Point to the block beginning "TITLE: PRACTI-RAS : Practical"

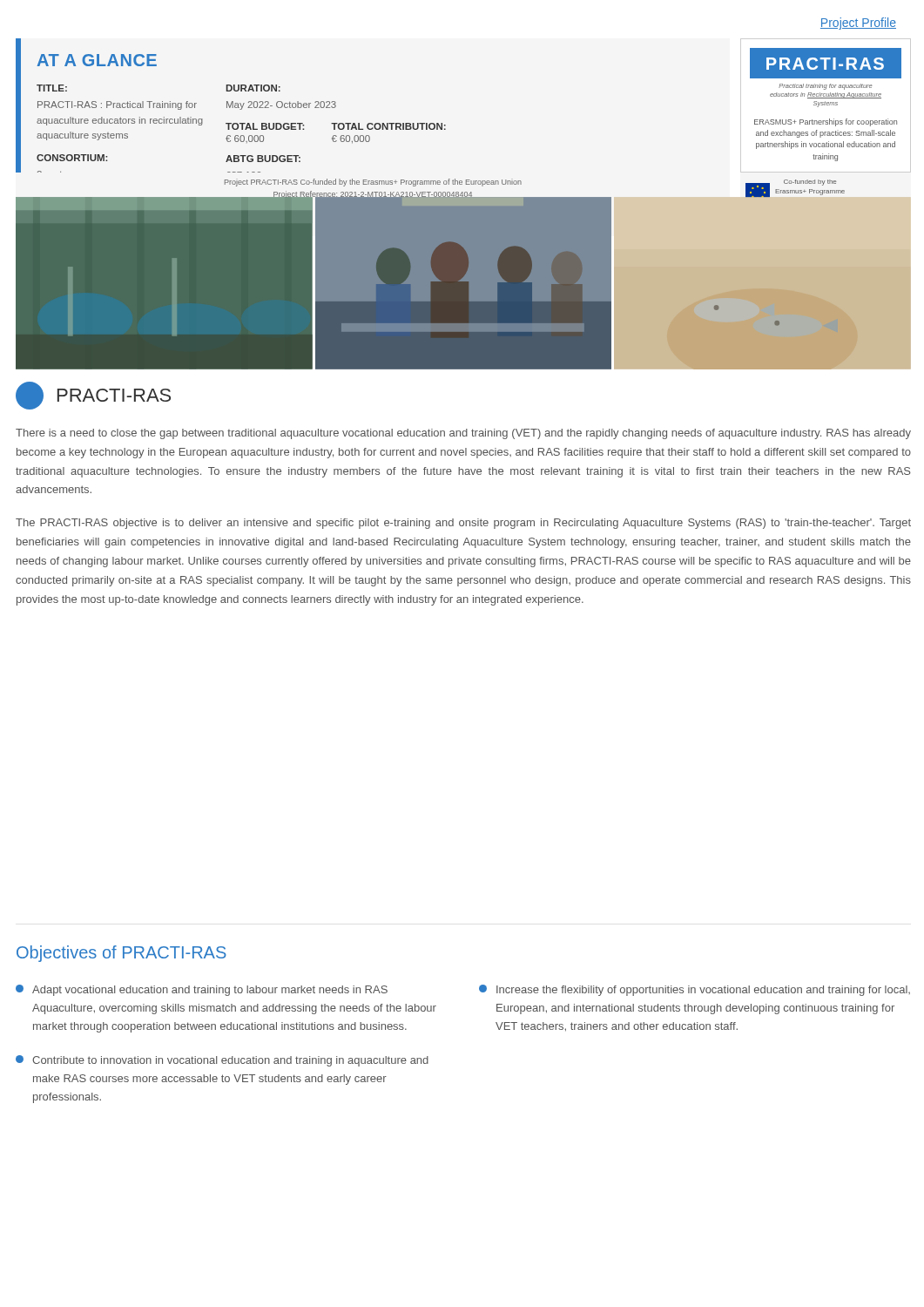[x=122, y=112]
